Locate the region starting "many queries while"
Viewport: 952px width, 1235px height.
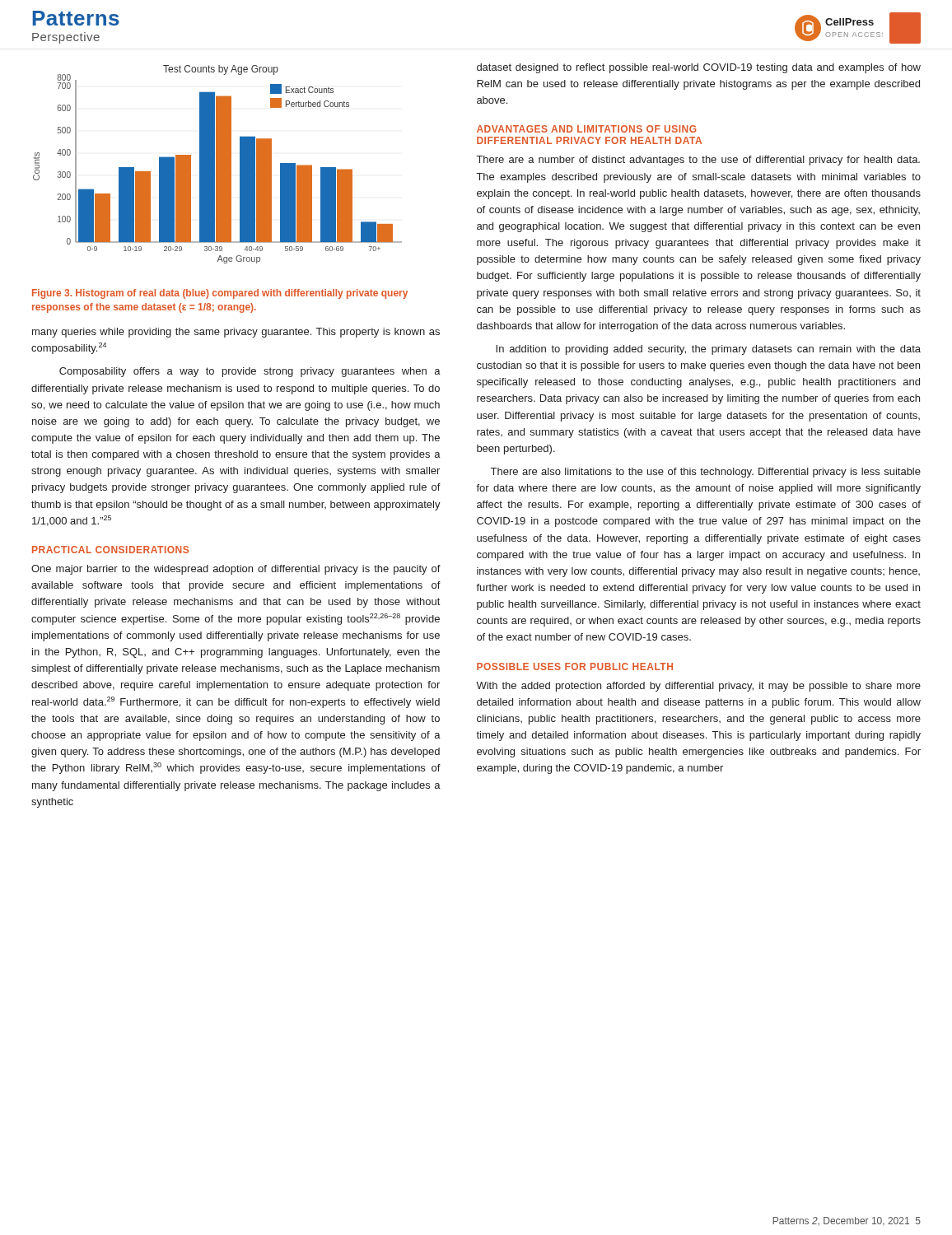[236, 340]
